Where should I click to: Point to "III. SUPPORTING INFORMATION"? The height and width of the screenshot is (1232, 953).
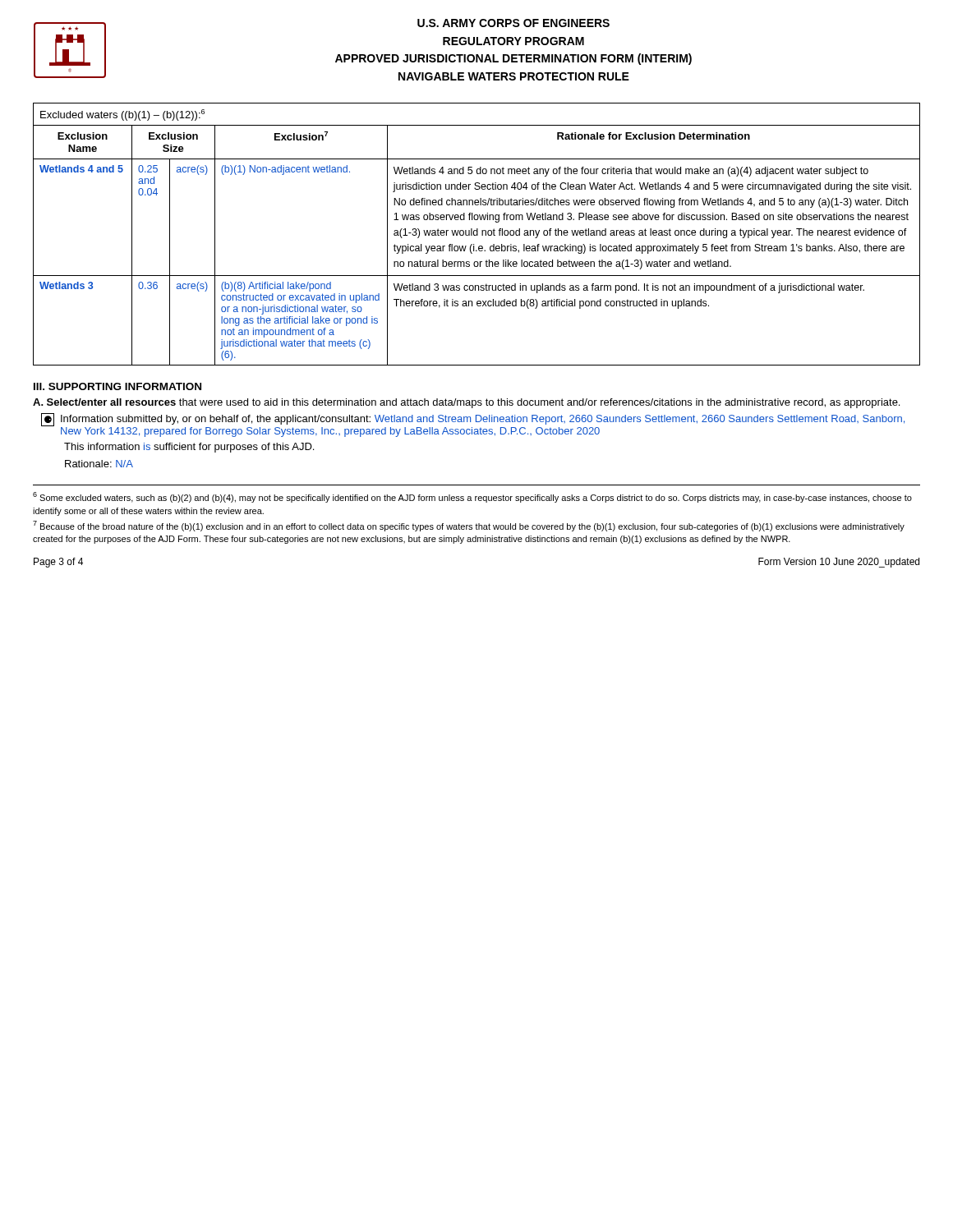(x=117, y=386)
